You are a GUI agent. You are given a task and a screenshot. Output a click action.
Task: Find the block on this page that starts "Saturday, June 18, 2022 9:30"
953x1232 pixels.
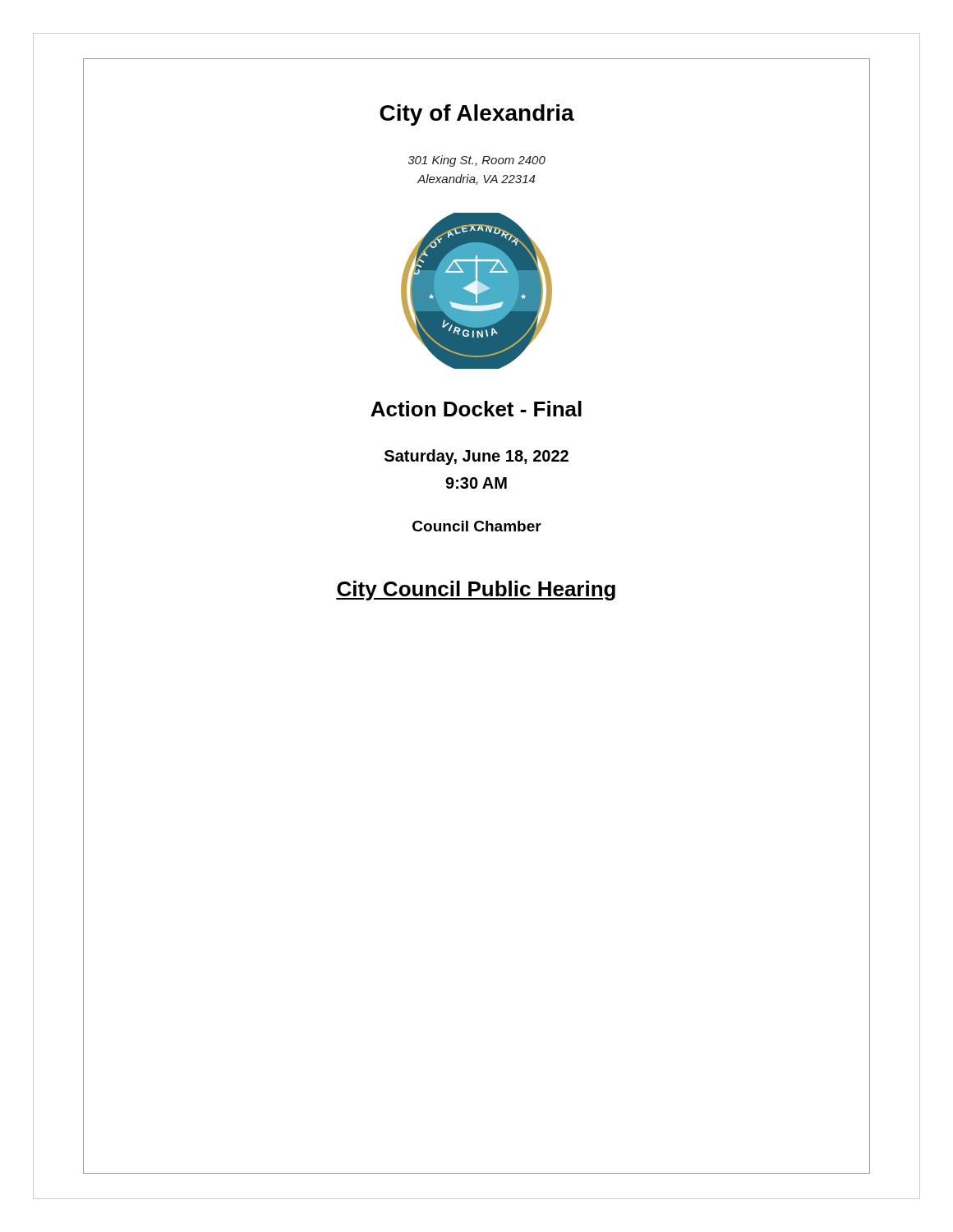pyautogui.click(x=476, y=470)
